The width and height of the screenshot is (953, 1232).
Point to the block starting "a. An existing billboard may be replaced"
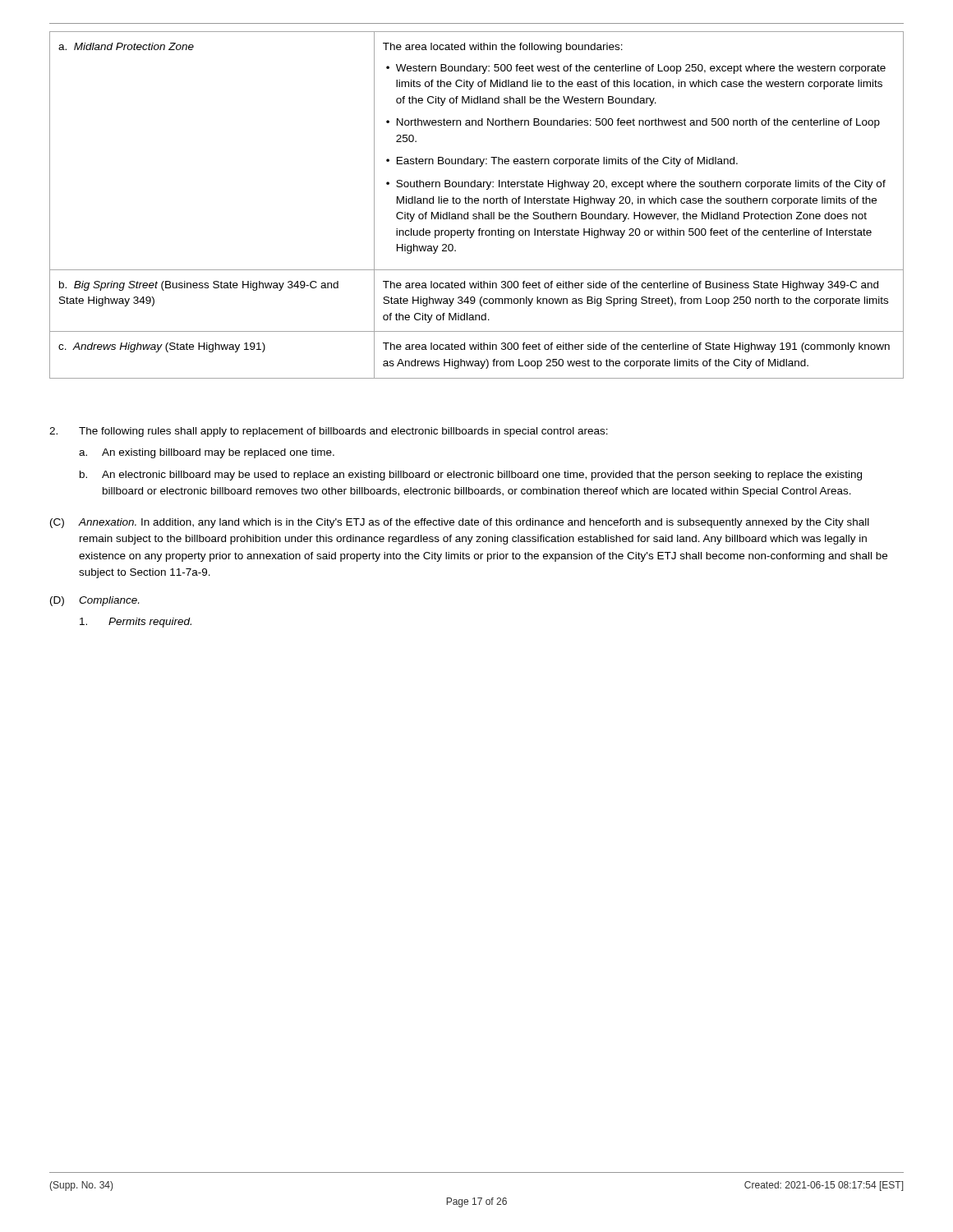pyautogui.click(x=207, y=453)
